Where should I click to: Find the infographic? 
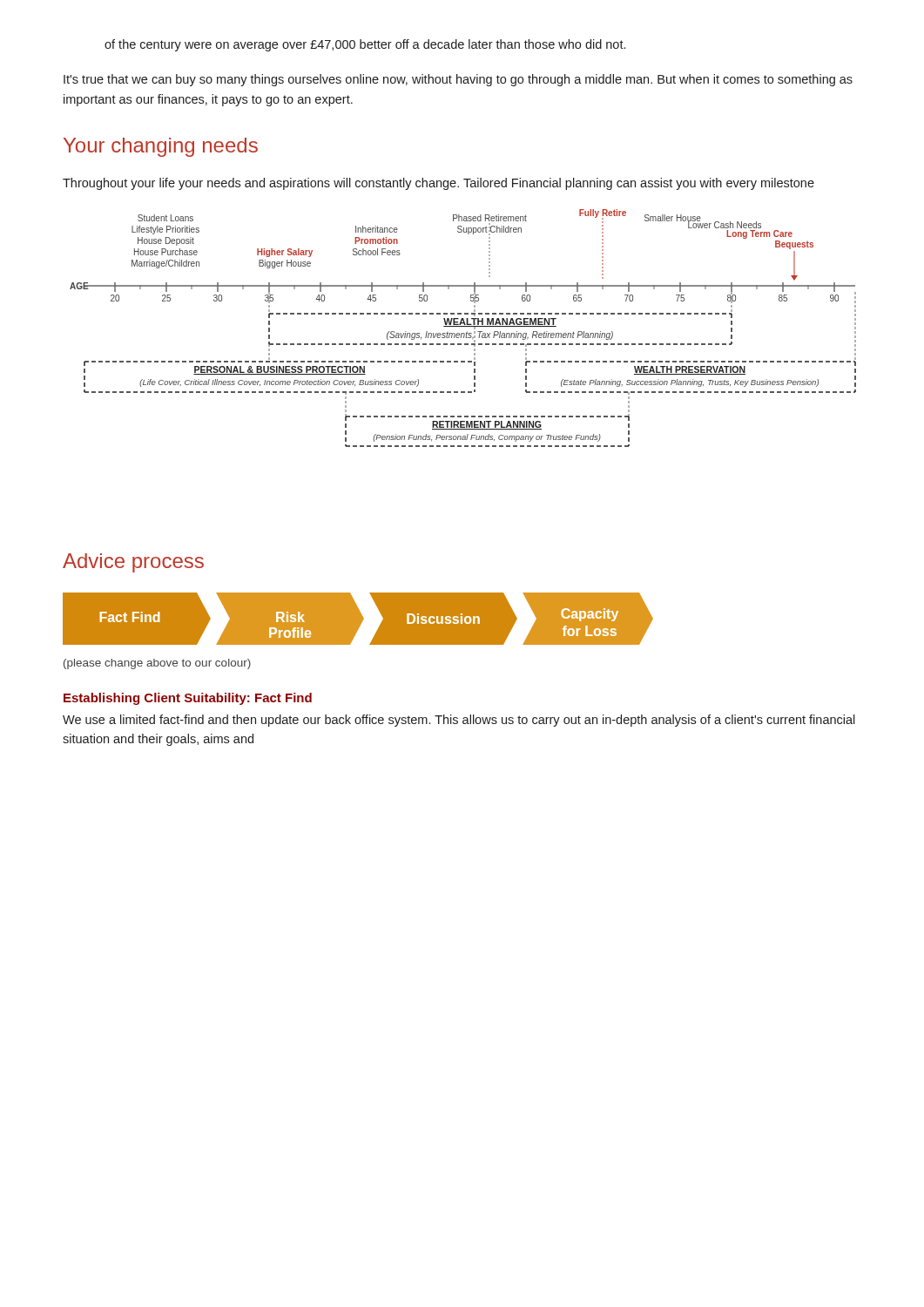tap(462, 366)
